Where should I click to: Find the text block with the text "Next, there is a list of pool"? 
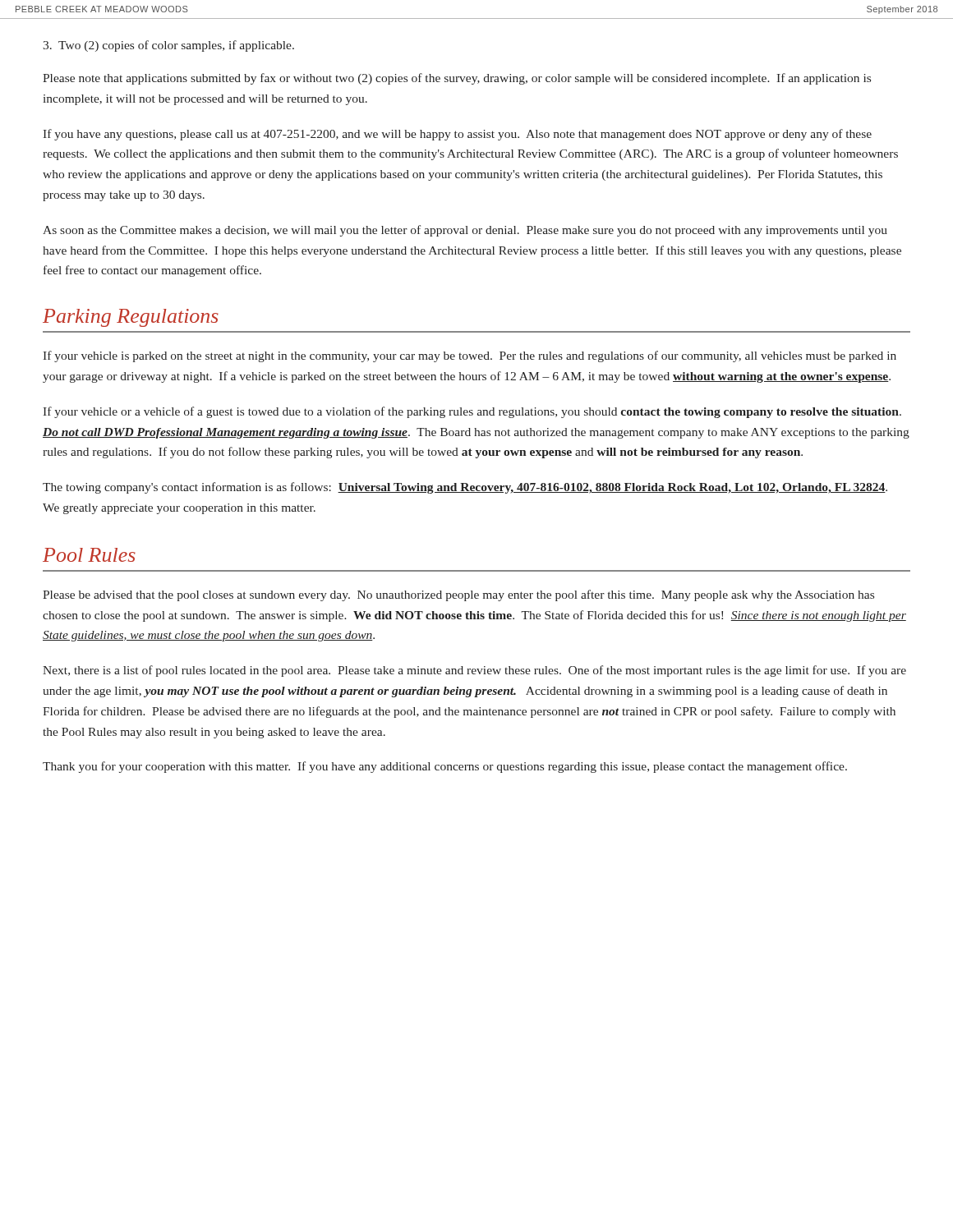[474, 700]
